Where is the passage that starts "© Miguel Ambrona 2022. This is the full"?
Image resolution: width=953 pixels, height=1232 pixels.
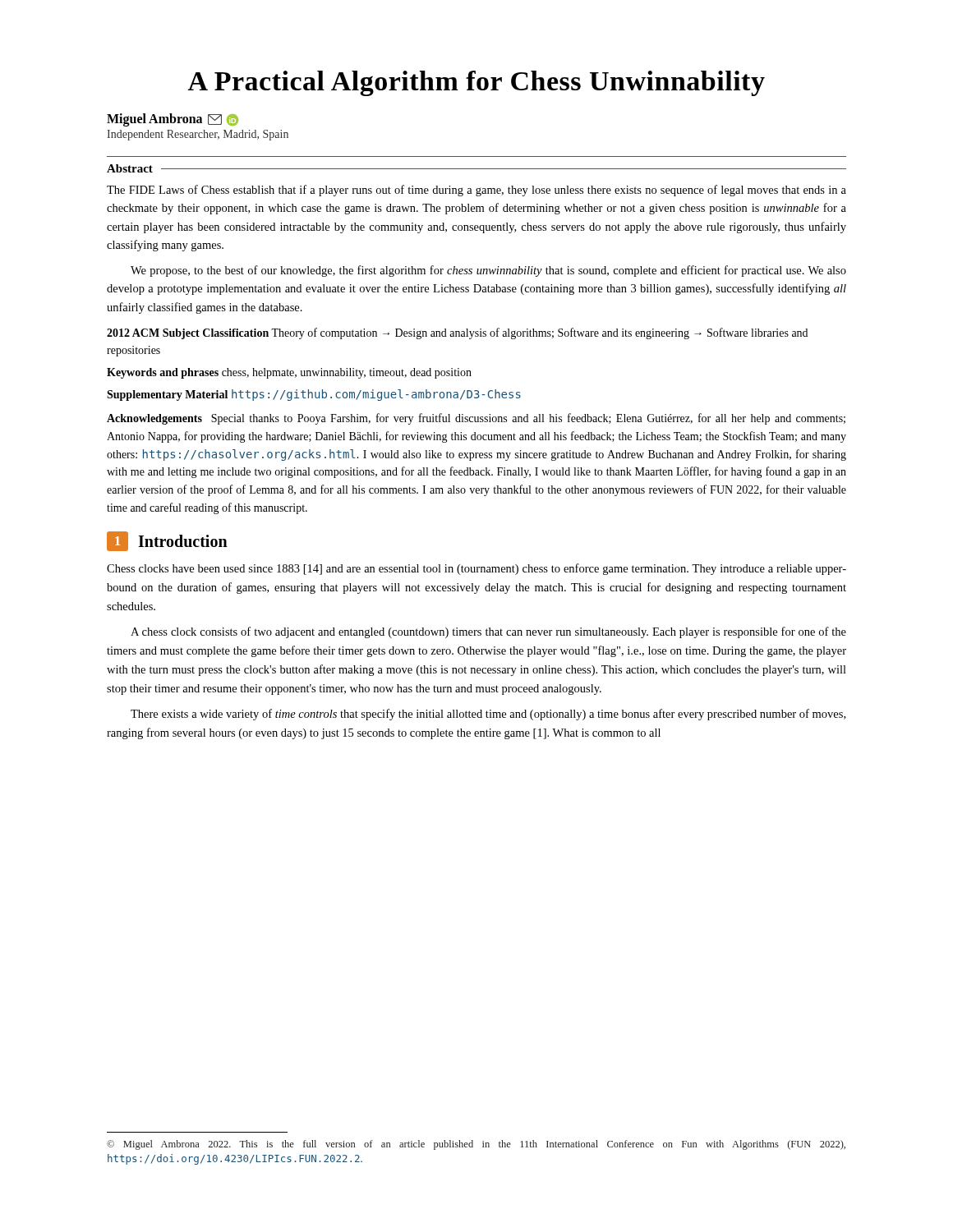(x=476, y=1151)
